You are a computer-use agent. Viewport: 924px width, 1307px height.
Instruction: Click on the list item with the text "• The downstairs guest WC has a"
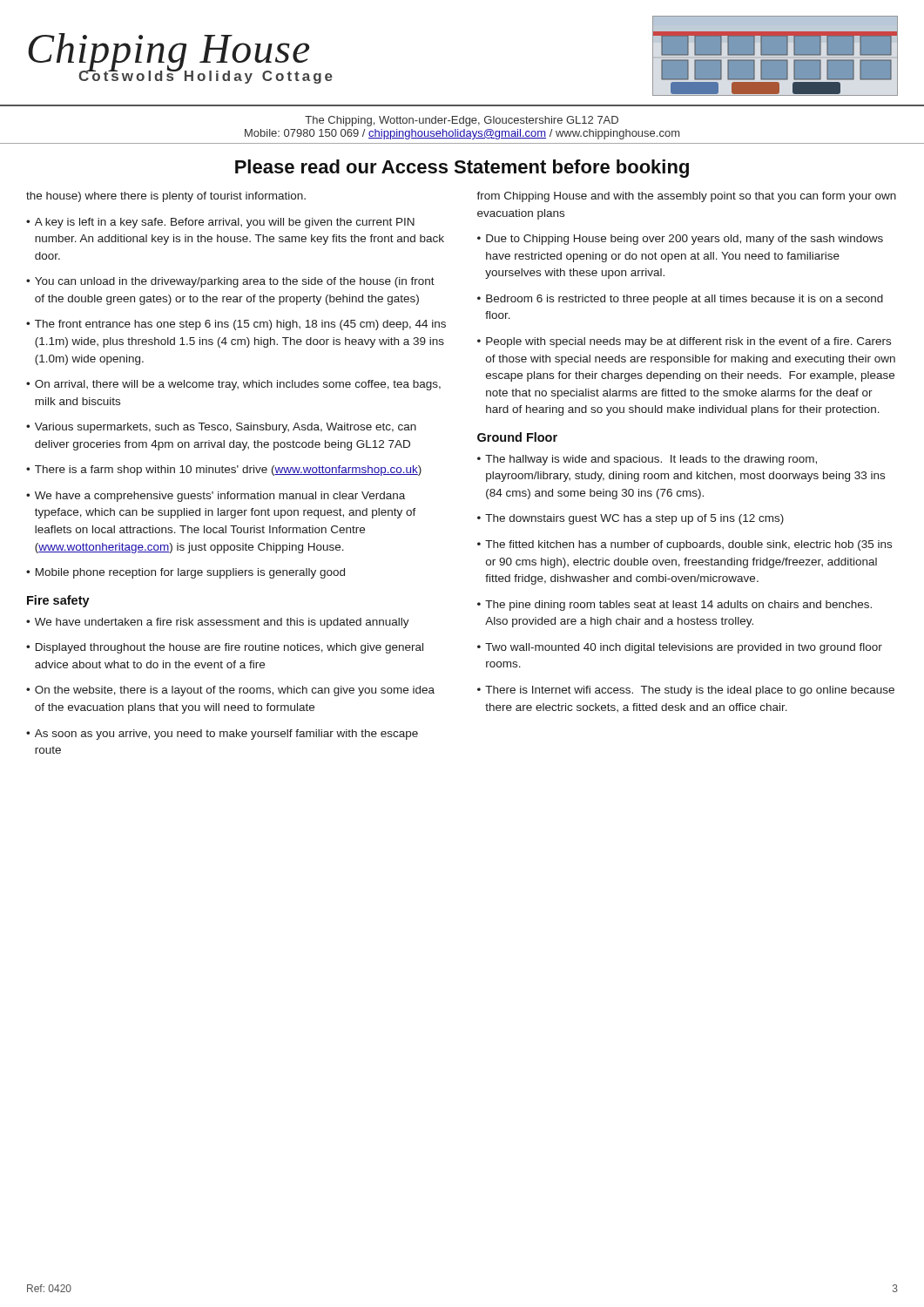(687, 519)
